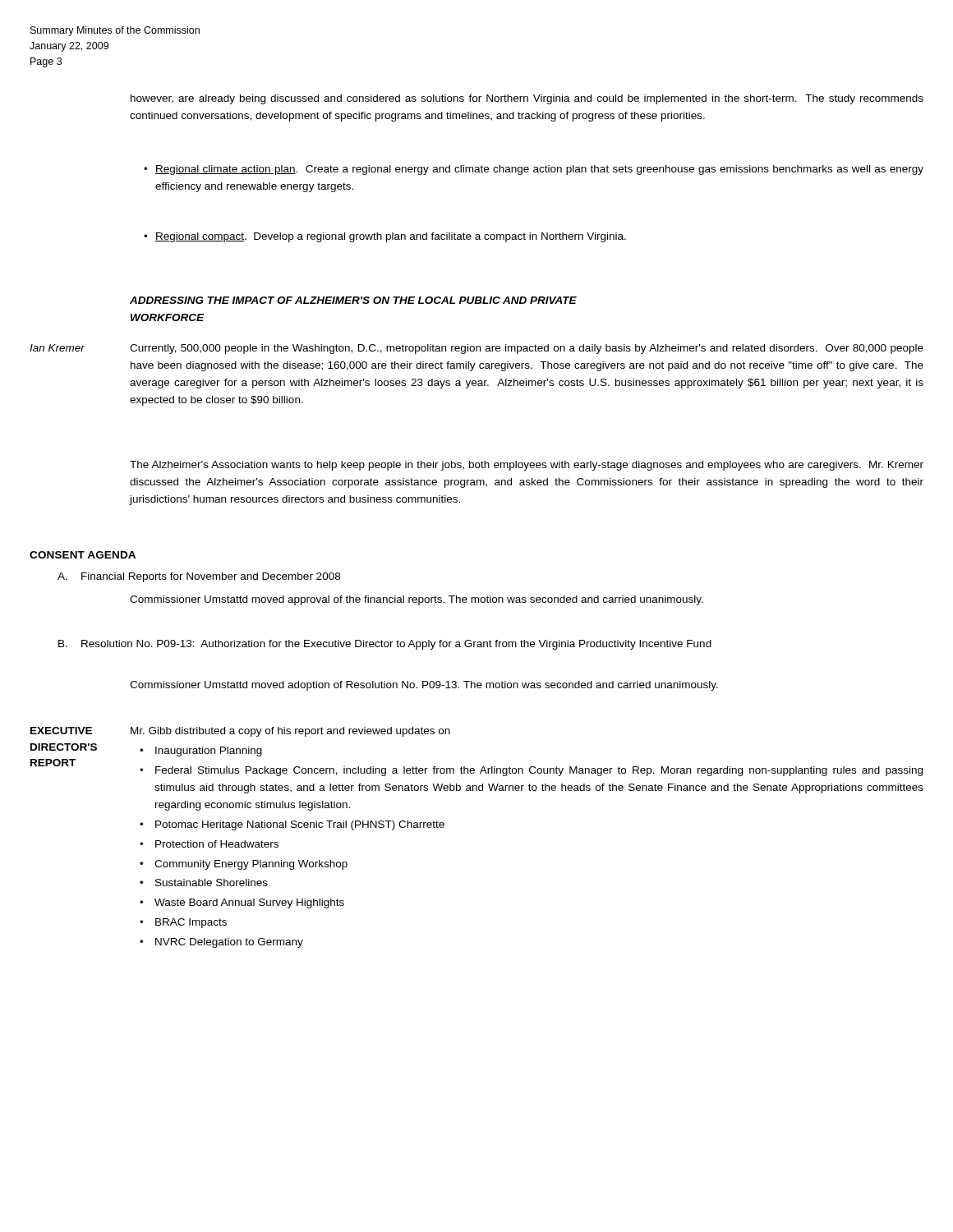Locate the element starting "B. Resolution No. P09-13: Authorization for"
953x1232 pixels.
click(385, 644)
